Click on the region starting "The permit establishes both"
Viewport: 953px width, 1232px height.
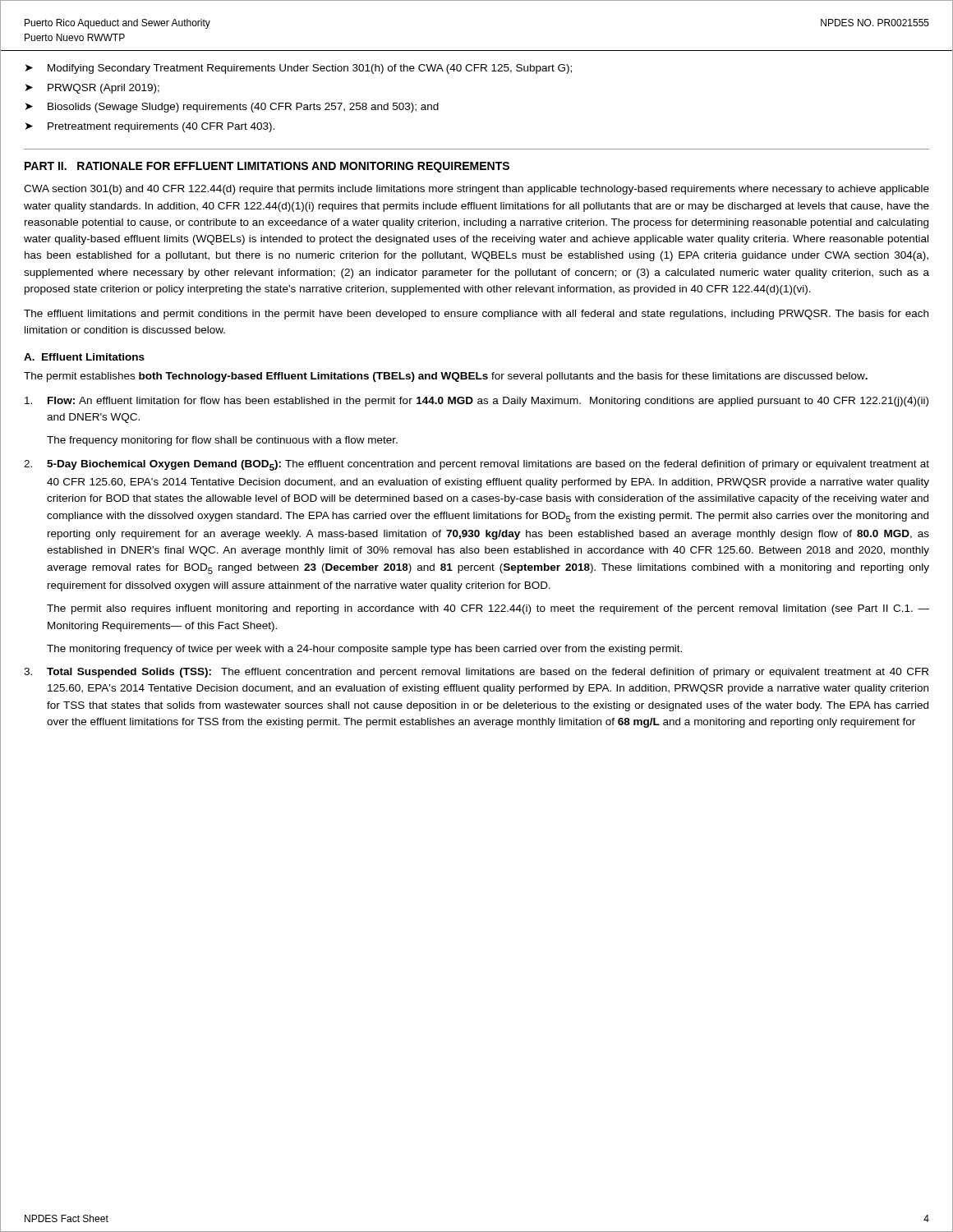pos(446,375)
